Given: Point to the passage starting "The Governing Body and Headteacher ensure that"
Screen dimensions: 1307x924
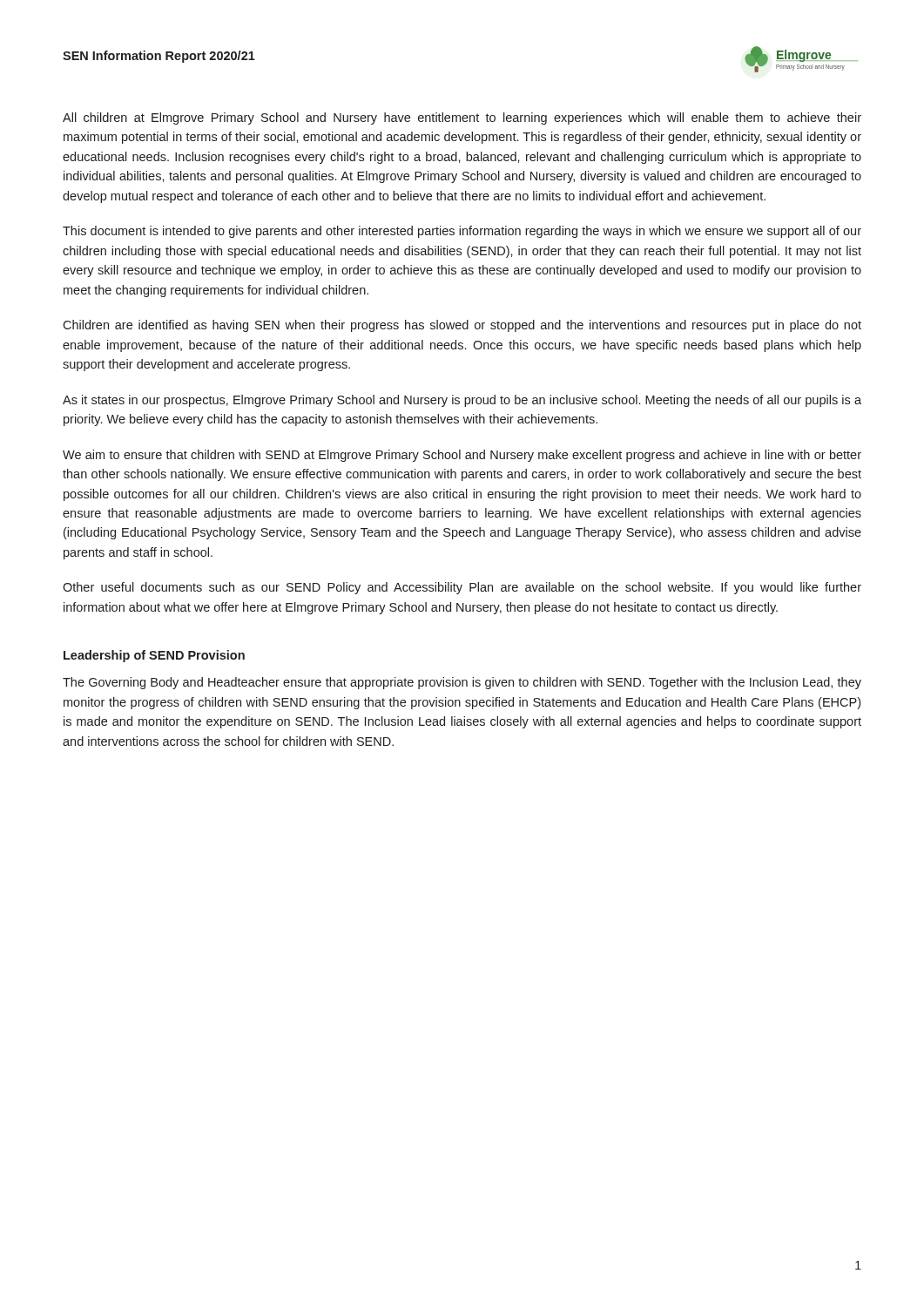Looking at the screenshot, I should (462, 712).
